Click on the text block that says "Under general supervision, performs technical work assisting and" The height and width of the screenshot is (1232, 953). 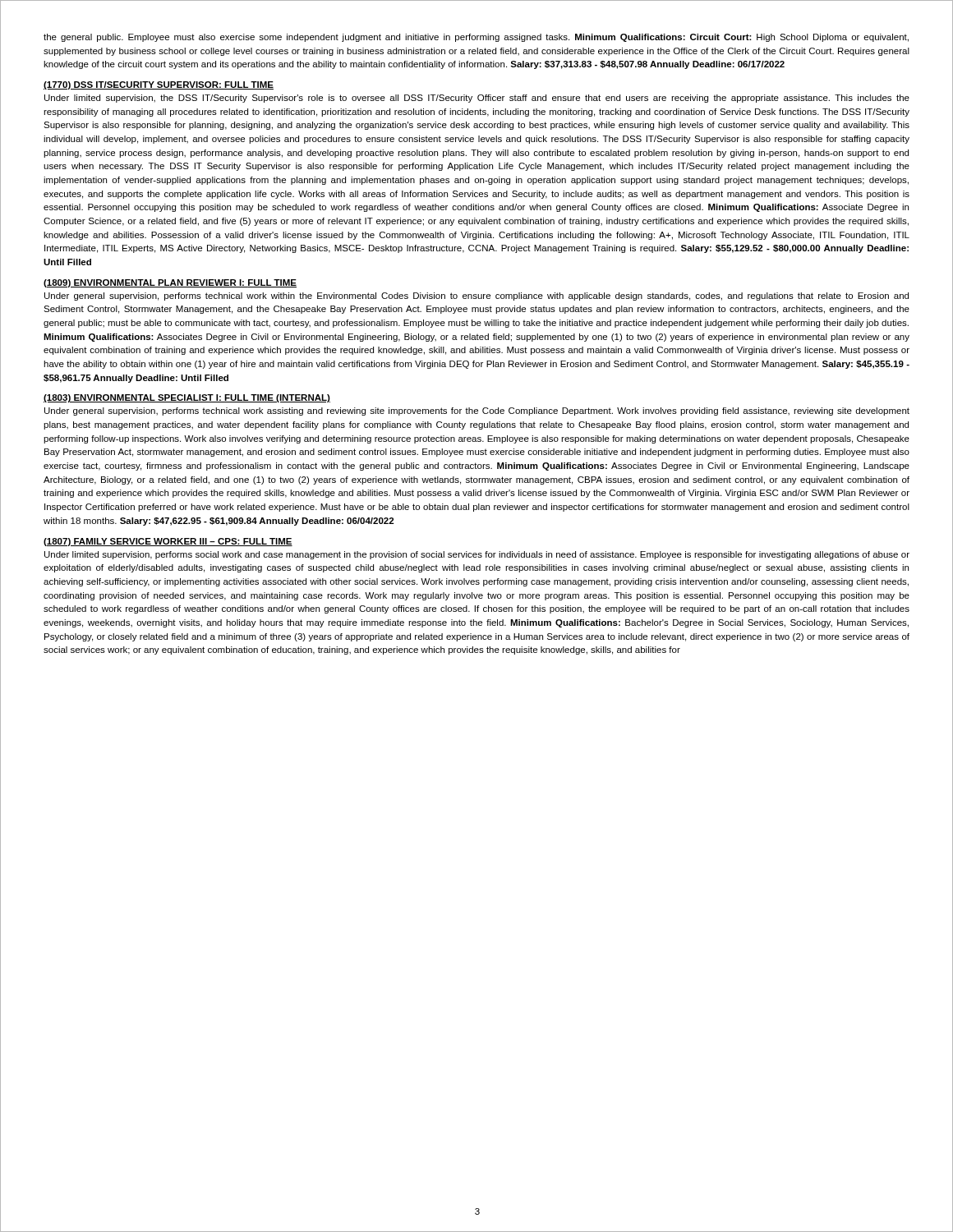[476, 466]
